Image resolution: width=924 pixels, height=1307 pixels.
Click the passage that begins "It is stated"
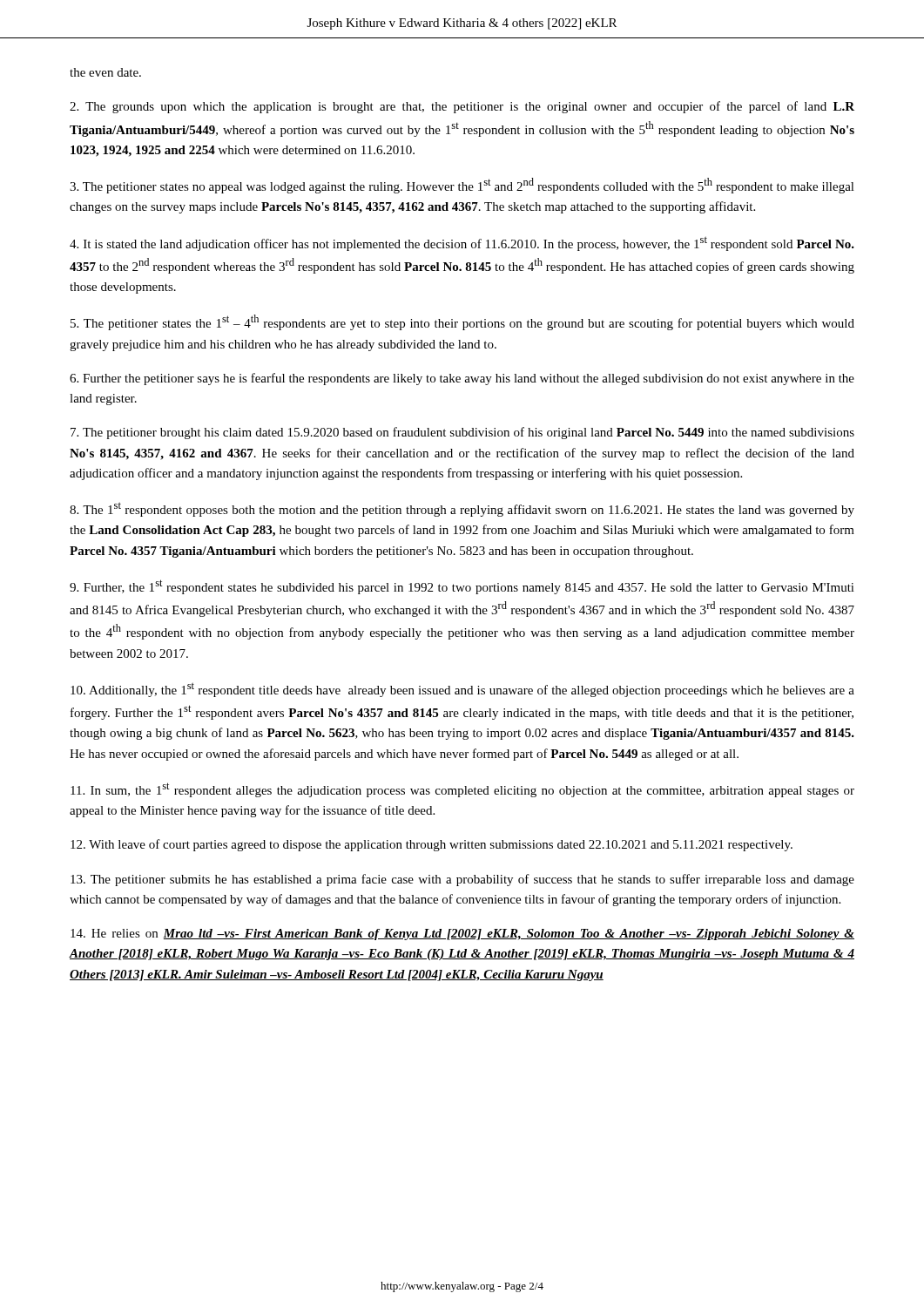(462, 263)
